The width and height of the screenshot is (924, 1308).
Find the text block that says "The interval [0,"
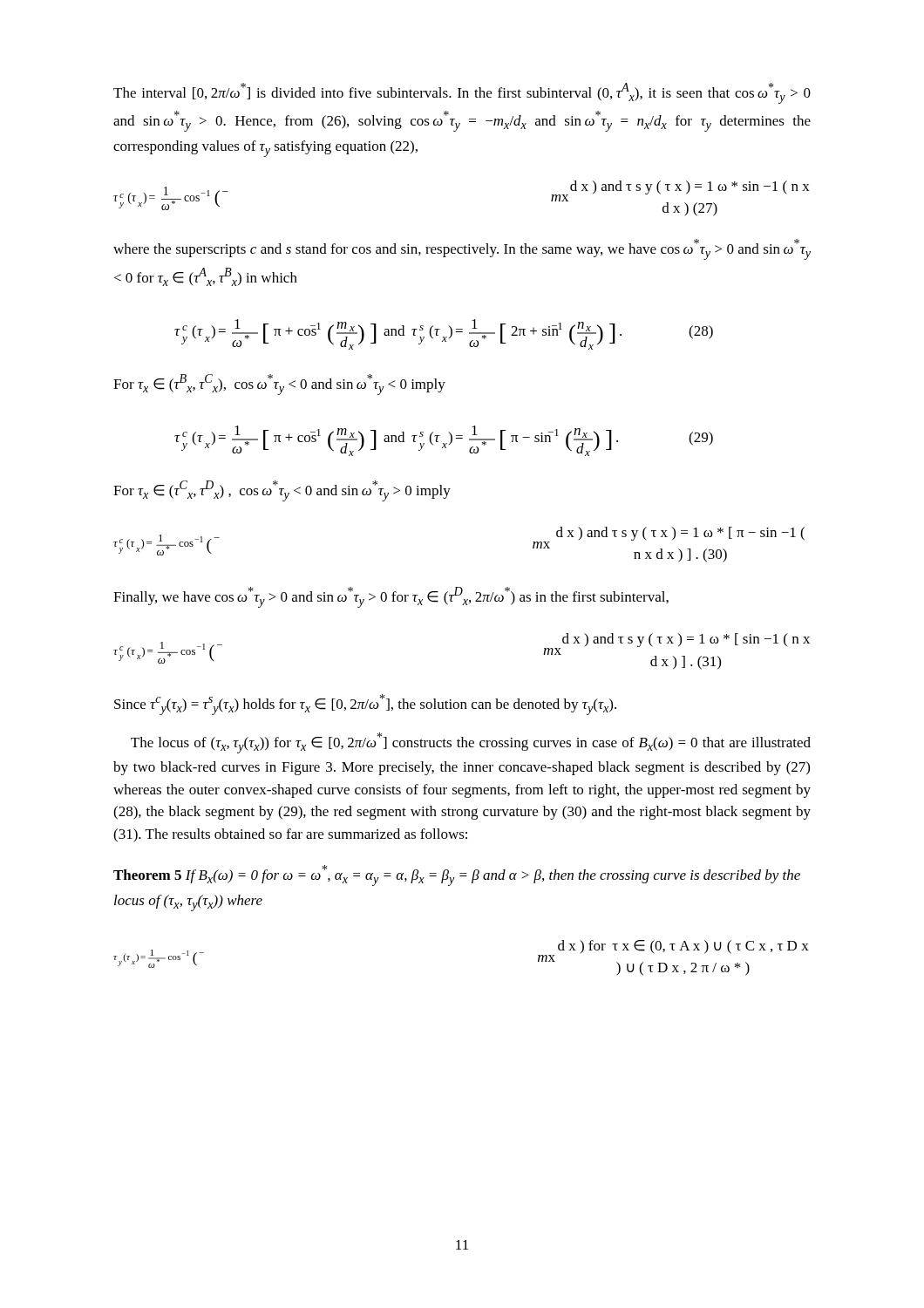point(462,119)
